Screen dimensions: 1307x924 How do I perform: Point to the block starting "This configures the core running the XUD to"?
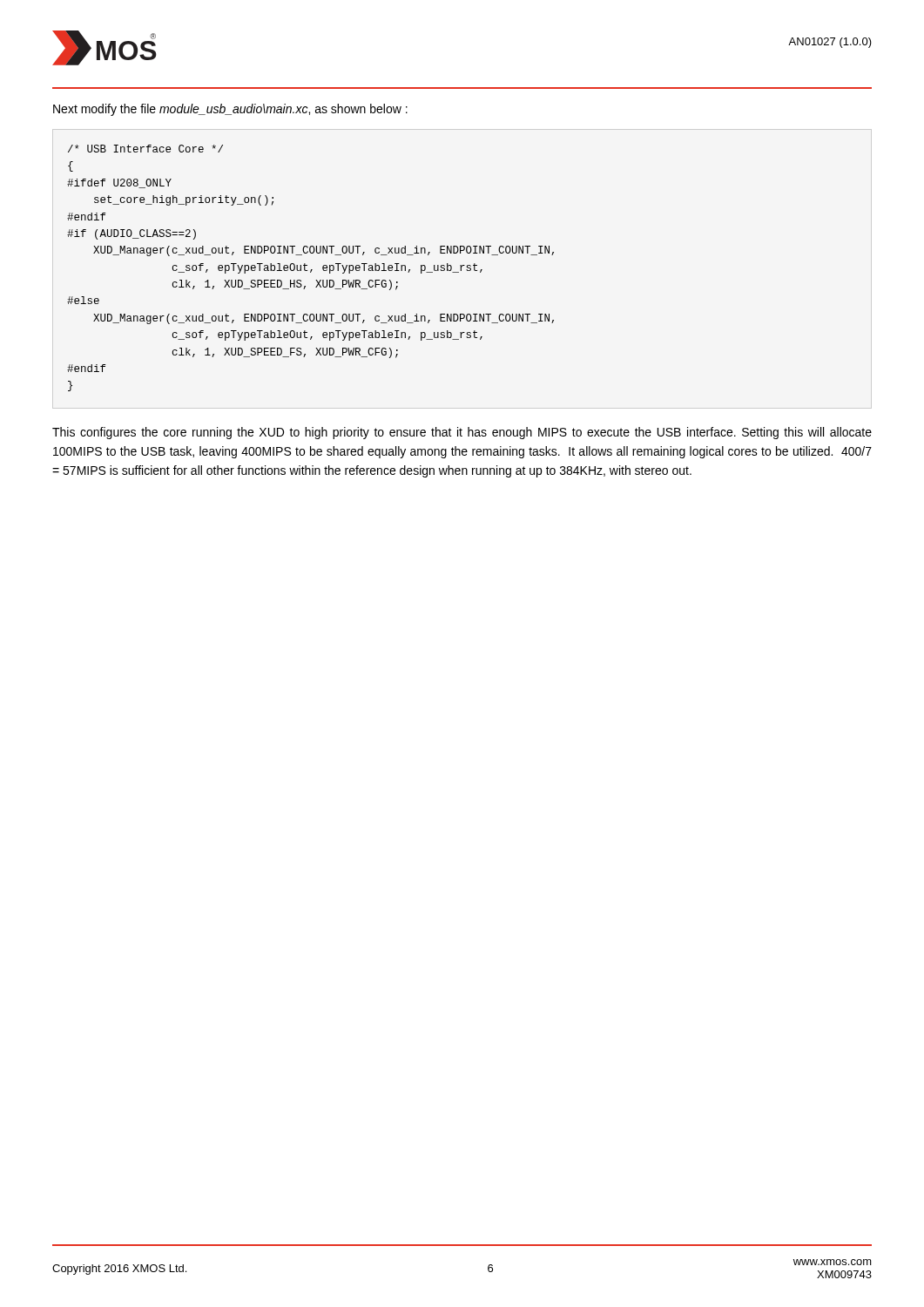point(462,451)
